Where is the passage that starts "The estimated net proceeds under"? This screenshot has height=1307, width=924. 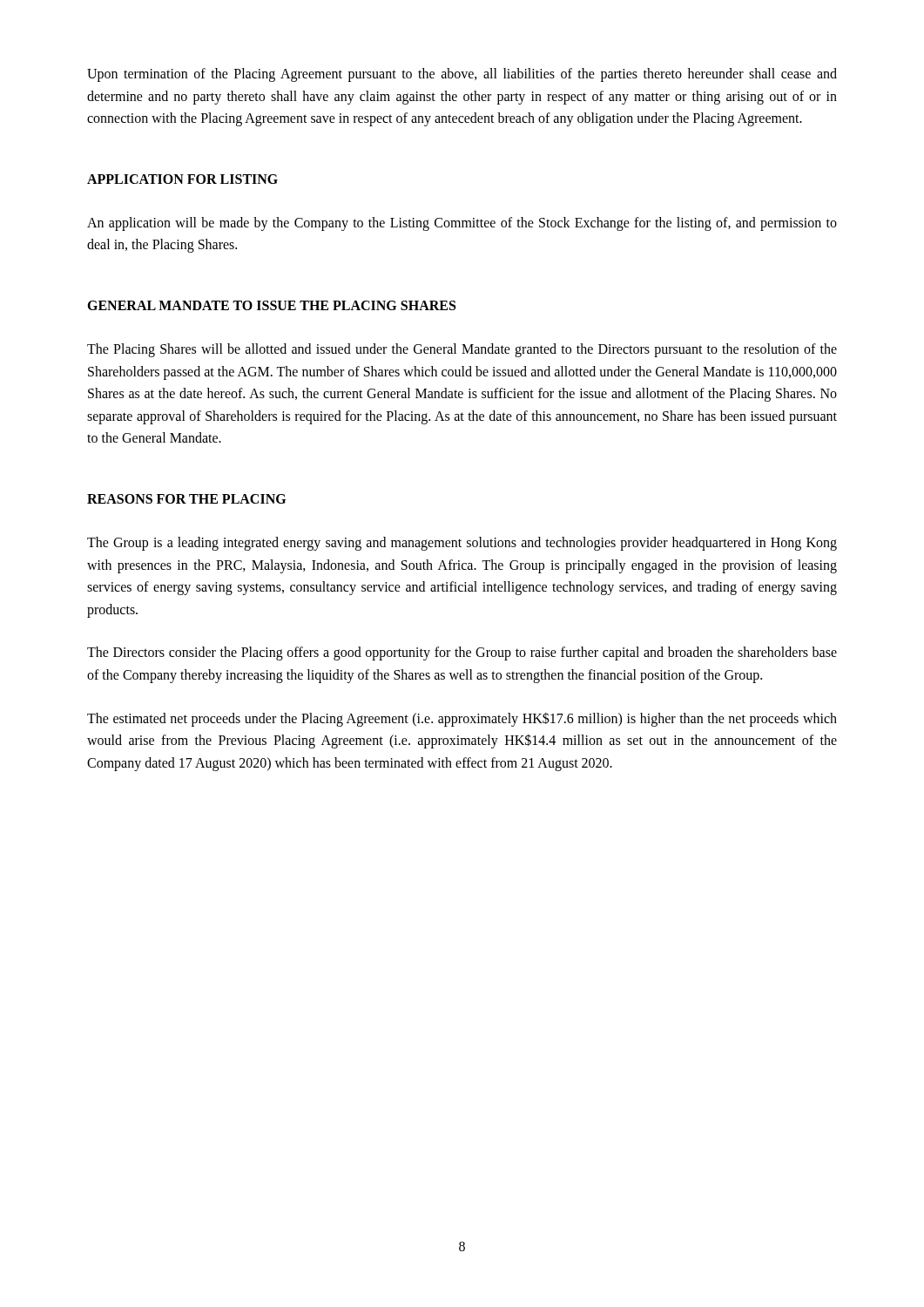click(x=462, y=740)
